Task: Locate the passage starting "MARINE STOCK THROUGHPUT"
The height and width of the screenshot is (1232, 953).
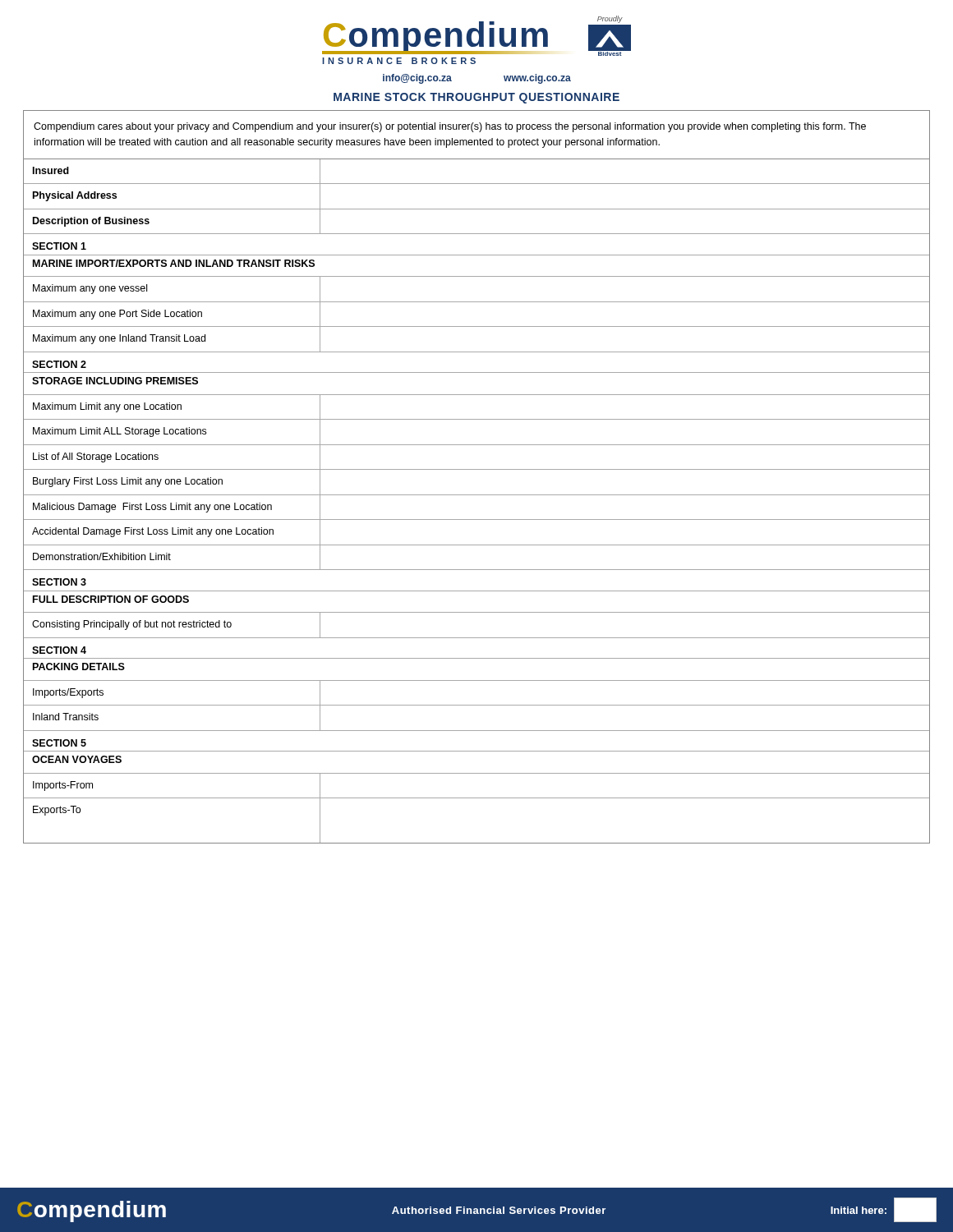Action: click(x=476, y=97)
